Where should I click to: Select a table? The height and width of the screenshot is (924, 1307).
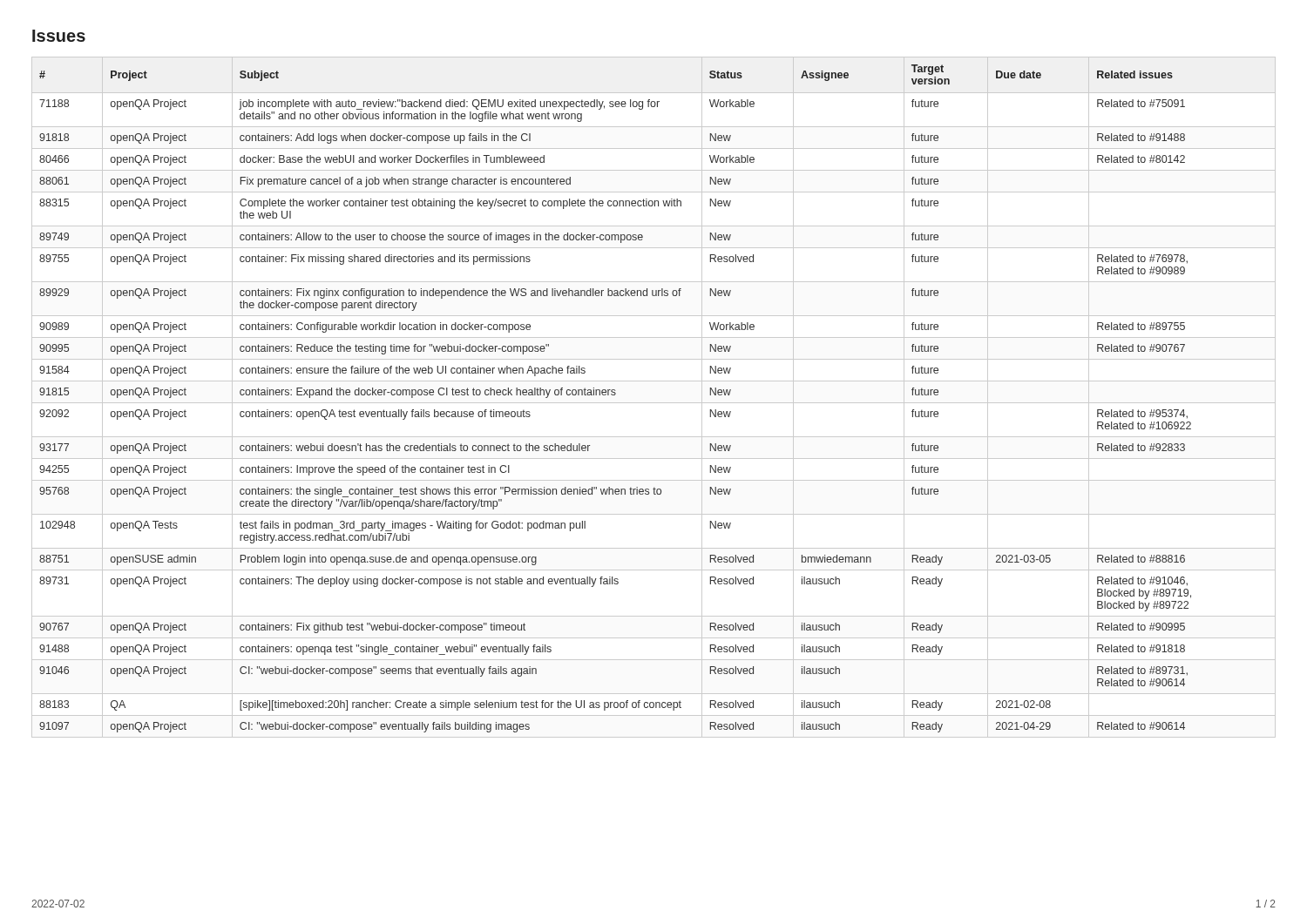[x=654, y=397]
